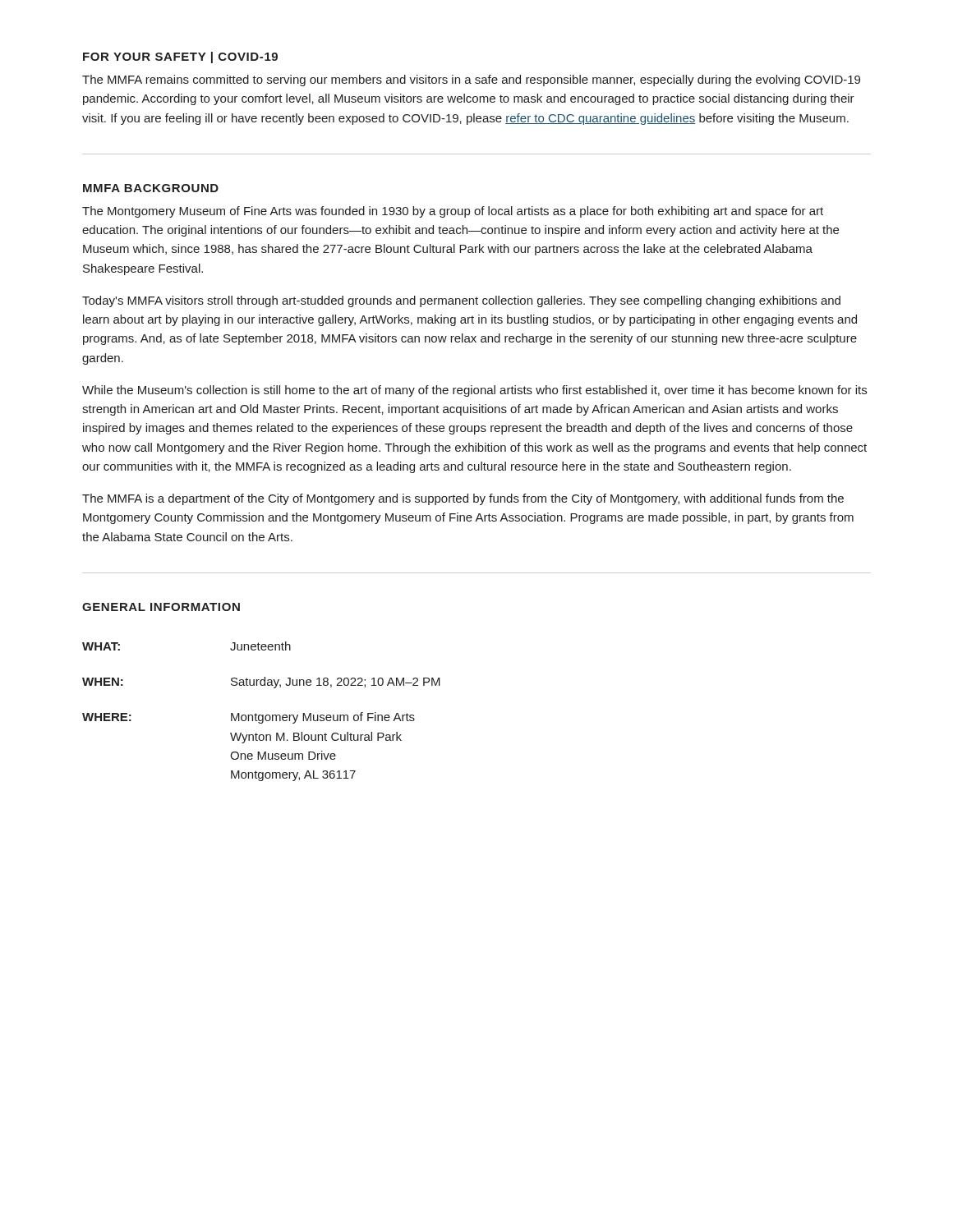Viewport: 953px width, 1232px height.
Task: Locate the section header that says "FOR YOUR SAFETY | COVID-19"
Action: pos(180,56)
